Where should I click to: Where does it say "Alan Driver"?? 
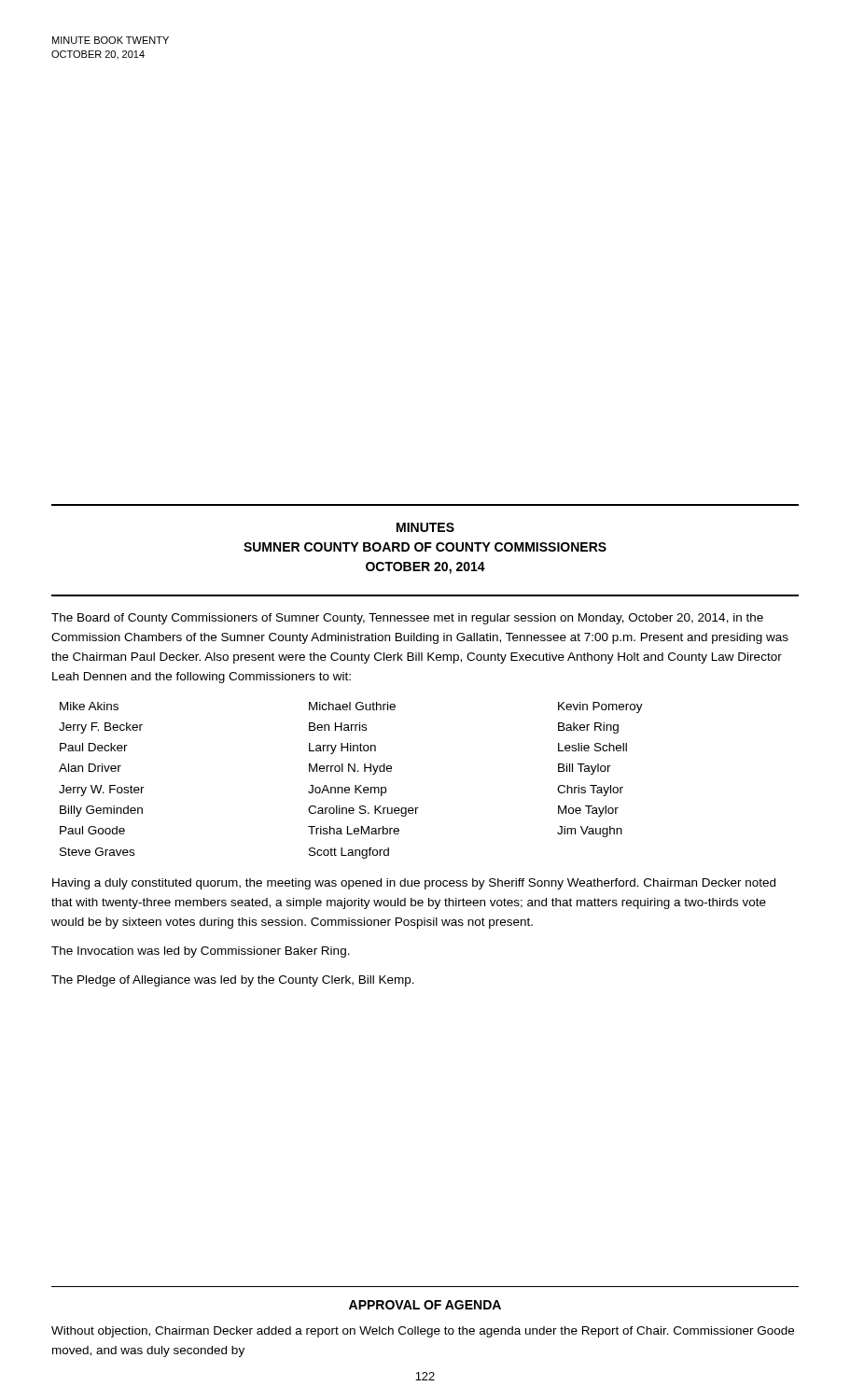pos(90,768)
